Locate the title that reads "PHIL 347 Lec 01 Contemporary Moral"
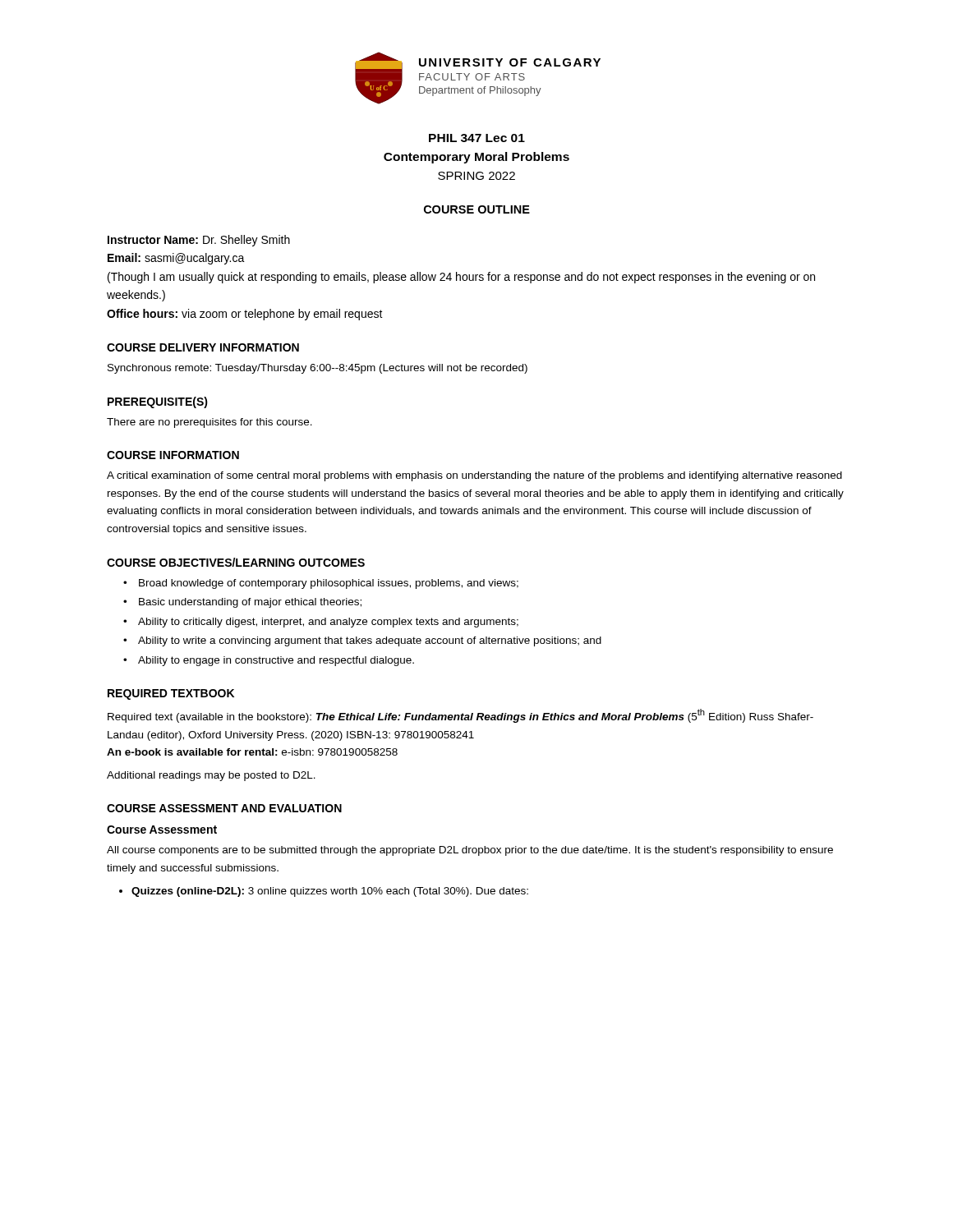This screenshot has width=953, height=1232. pos(476,156)
